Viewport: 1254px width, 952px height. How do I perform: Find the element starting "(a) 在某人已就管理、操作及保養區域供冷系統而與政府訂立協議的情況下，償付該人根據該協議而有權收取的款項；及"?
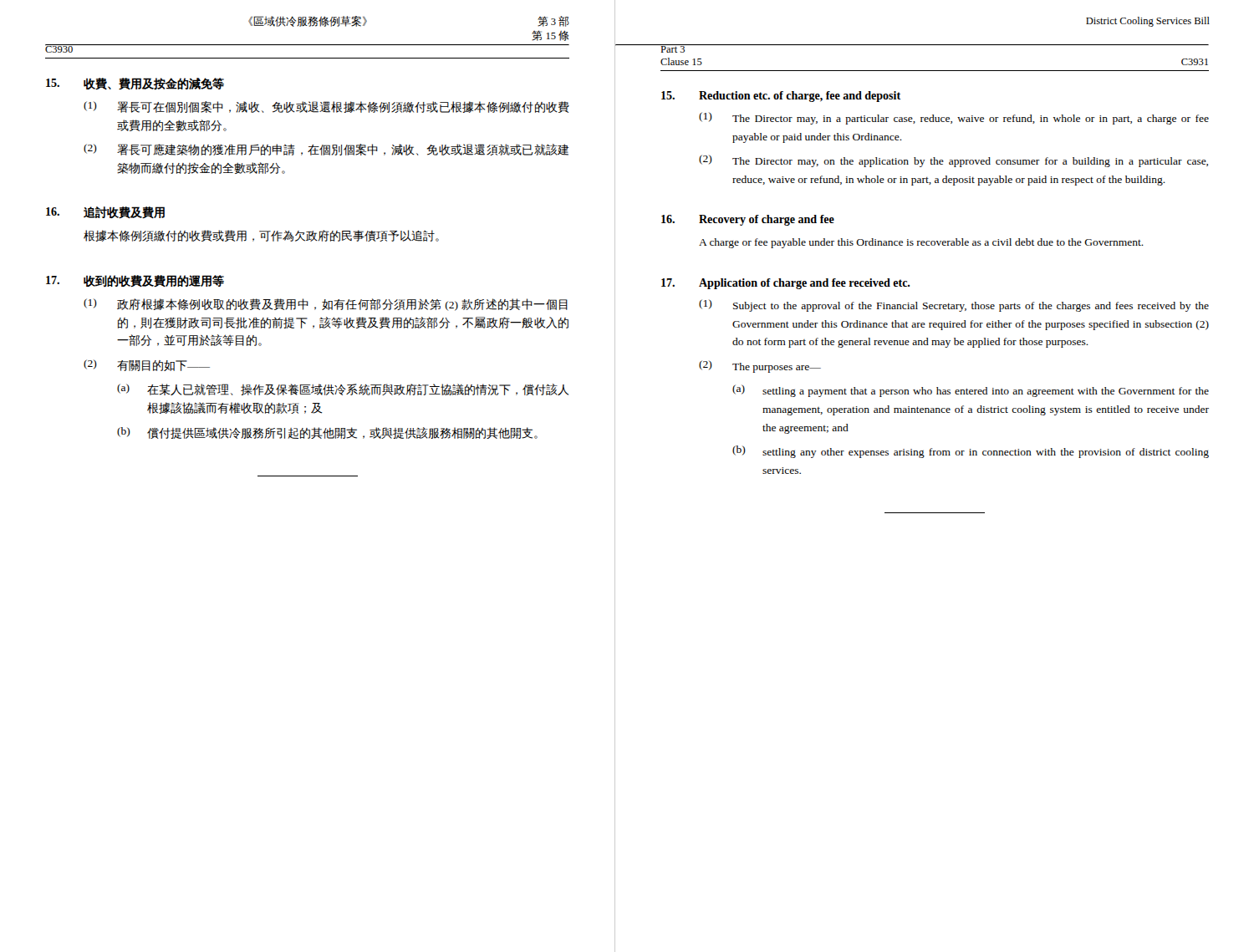[x=343, y=400]
